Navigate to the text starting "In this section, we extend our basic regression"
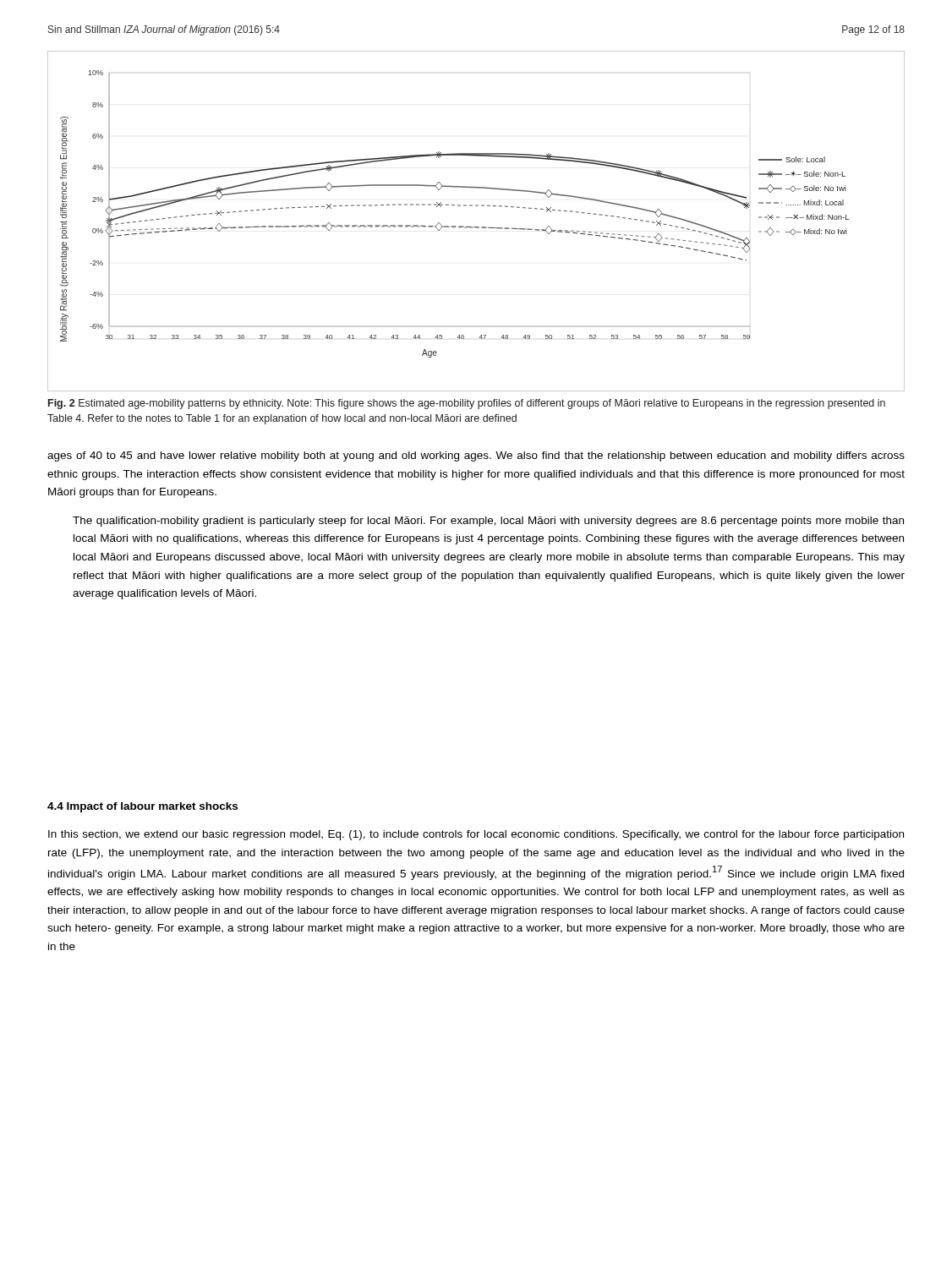This screenshot has height=1268, width=952. pyautogui.click(x=476, y=890)
